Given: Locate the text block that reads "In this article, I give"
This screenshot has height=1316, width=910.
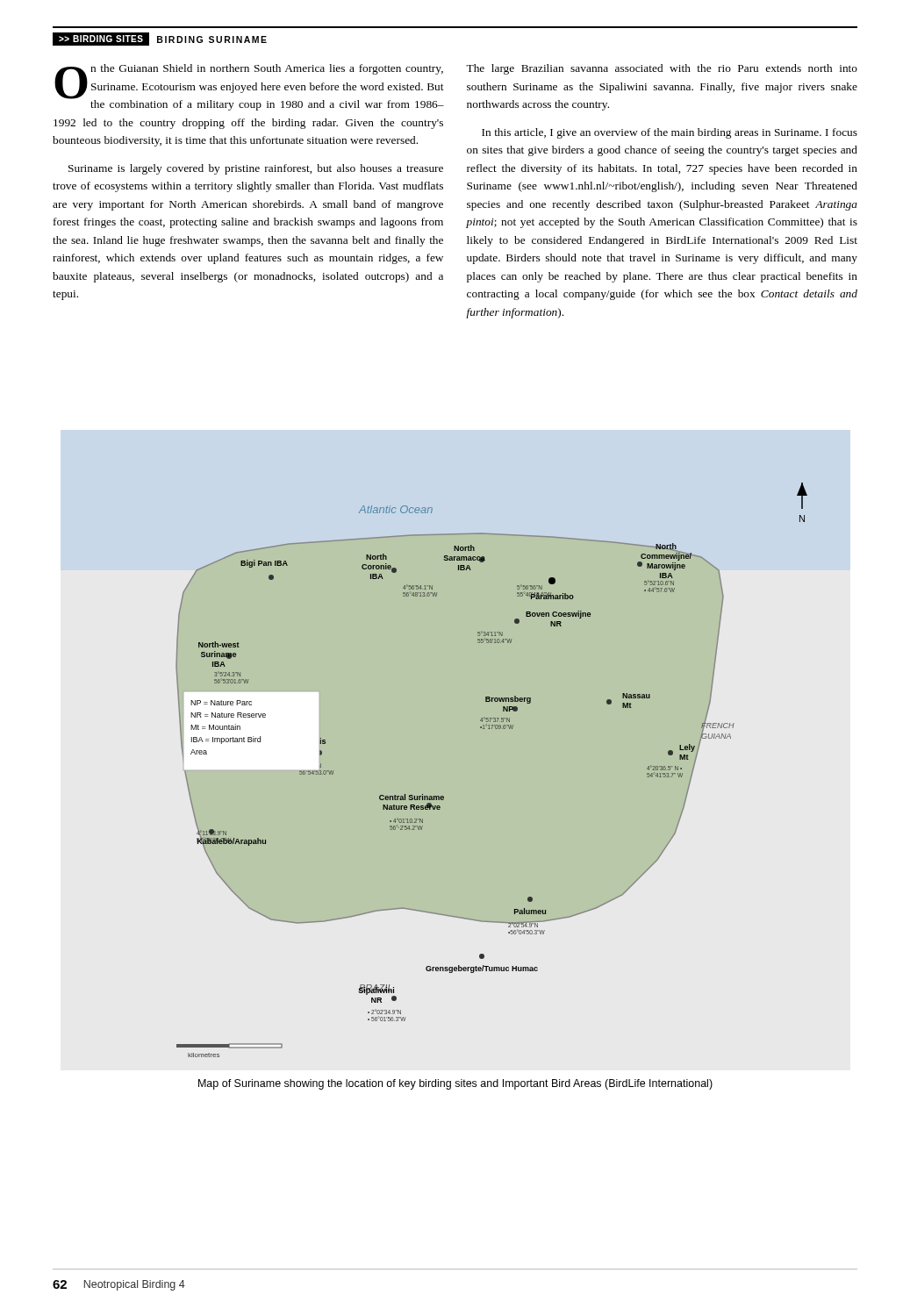Looking at the screenshot, I should click(x=662, y=222).
